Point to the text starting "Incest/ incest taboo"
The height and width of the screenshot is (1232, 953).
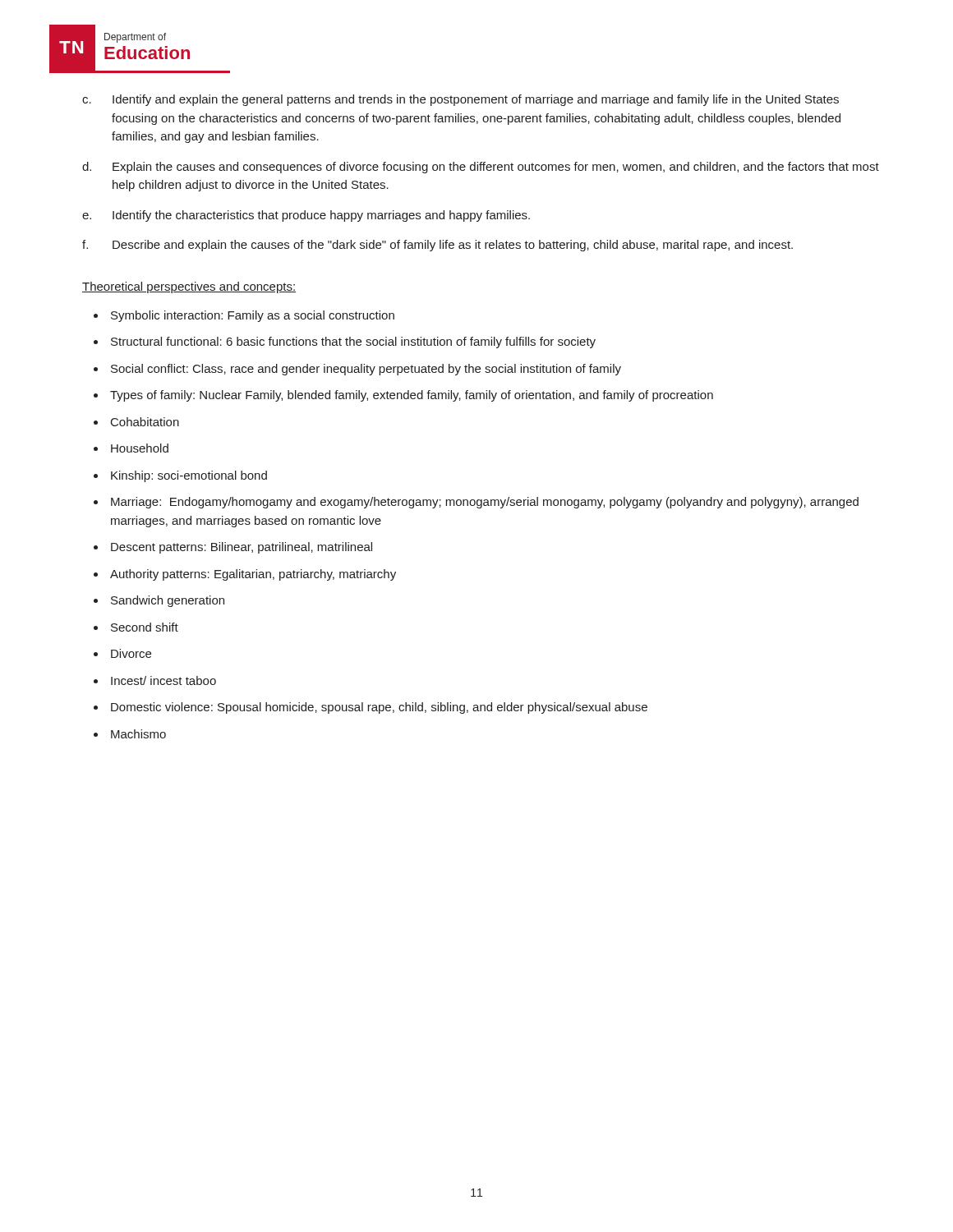pyautogui.click(x=163, y=680)
